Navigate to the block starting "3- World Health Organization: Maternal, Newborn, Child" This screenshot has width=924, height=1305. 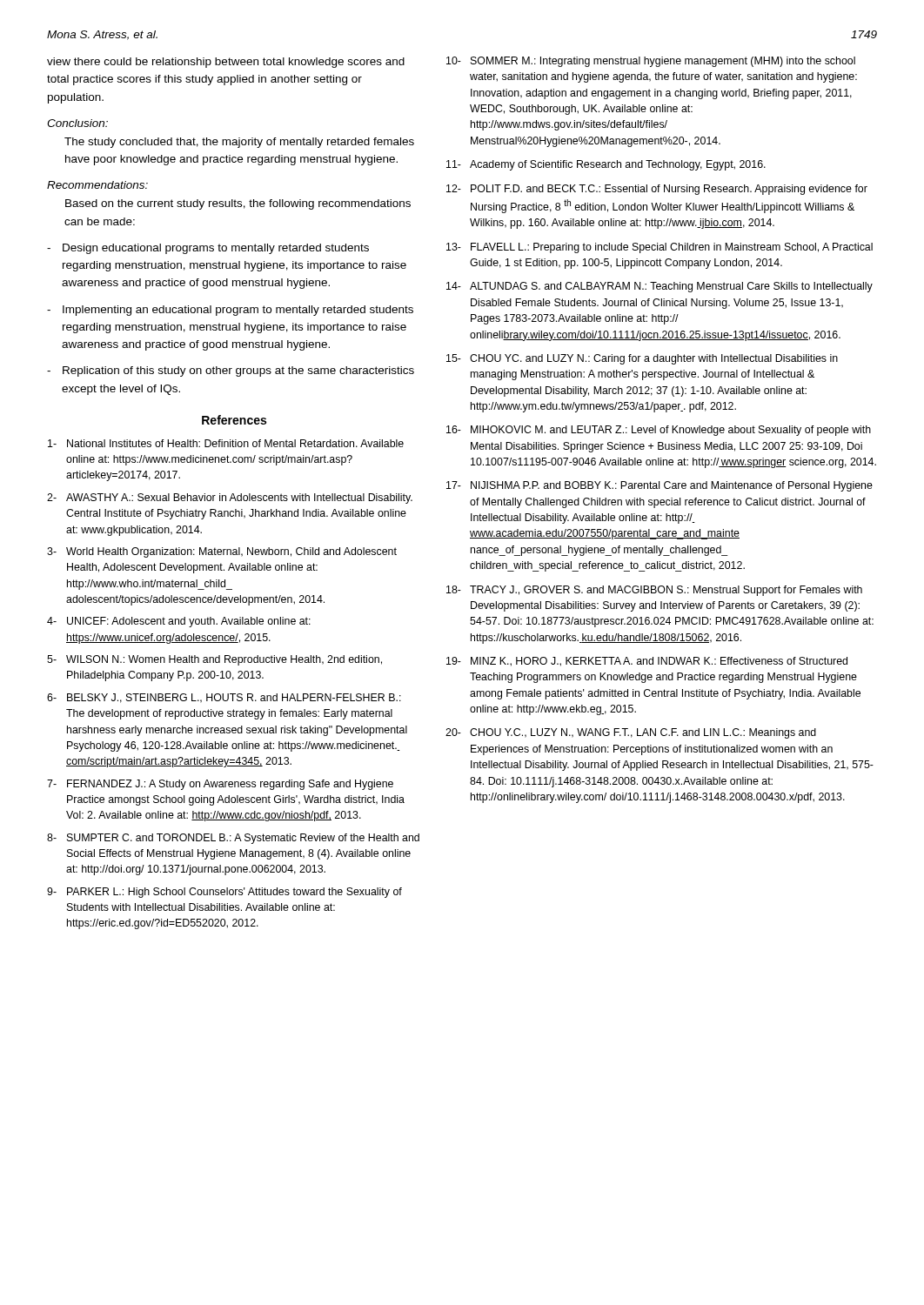tap(234, 576)
